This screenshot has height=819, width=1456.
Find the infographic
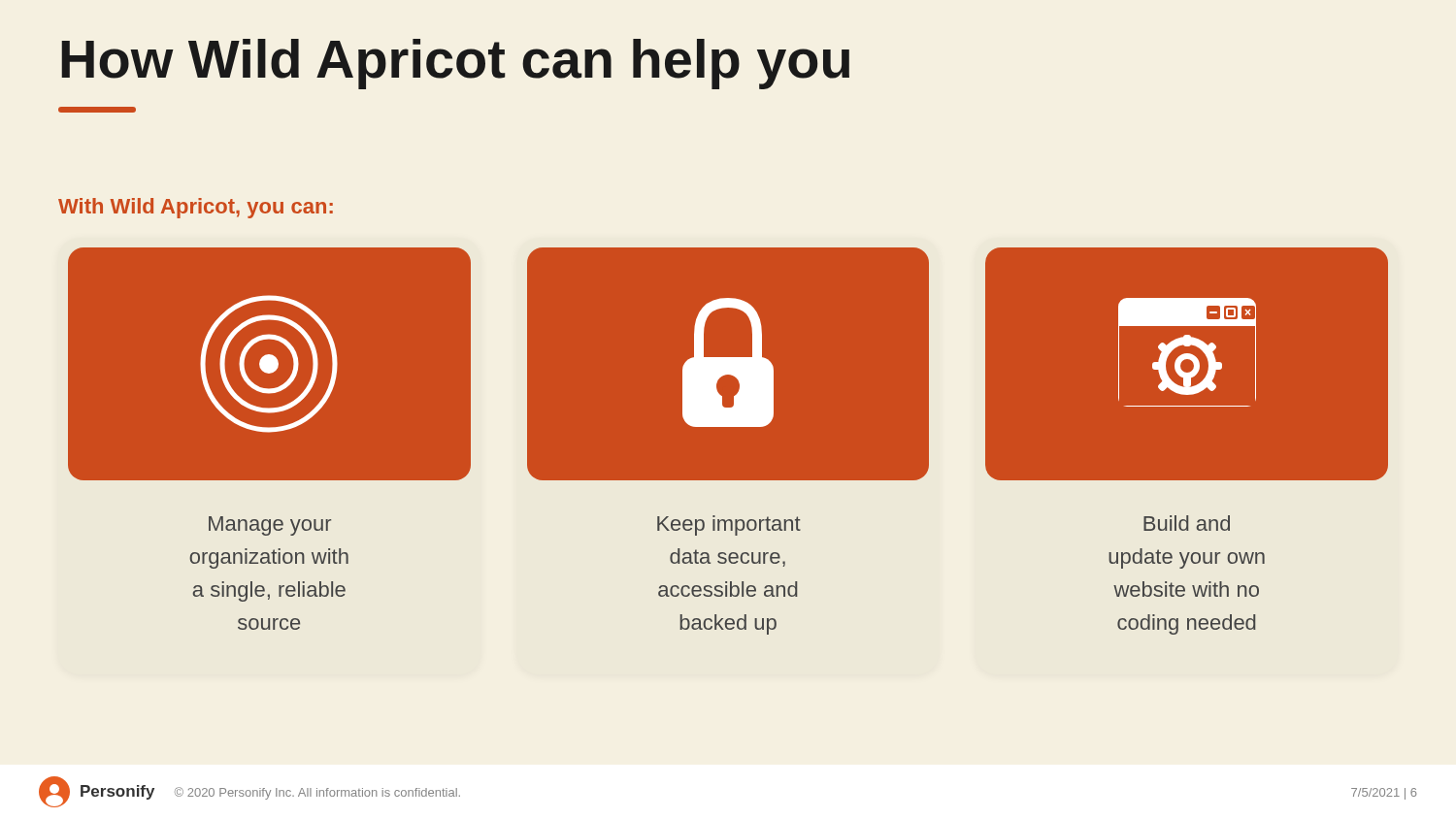click(x=728, y=456)
